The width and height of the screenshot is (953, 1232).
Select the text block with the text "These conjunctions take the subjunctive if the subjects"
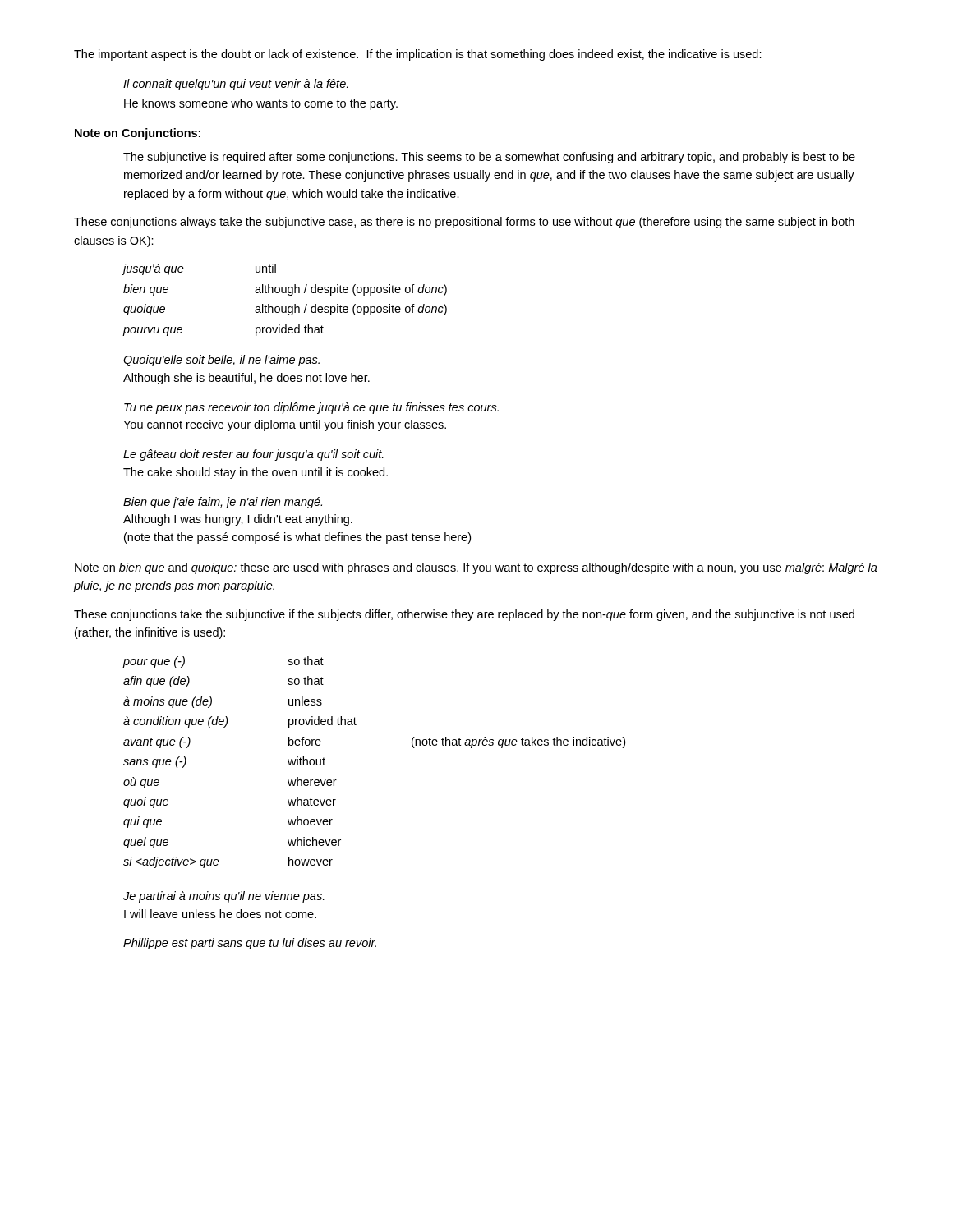[465, 623]
